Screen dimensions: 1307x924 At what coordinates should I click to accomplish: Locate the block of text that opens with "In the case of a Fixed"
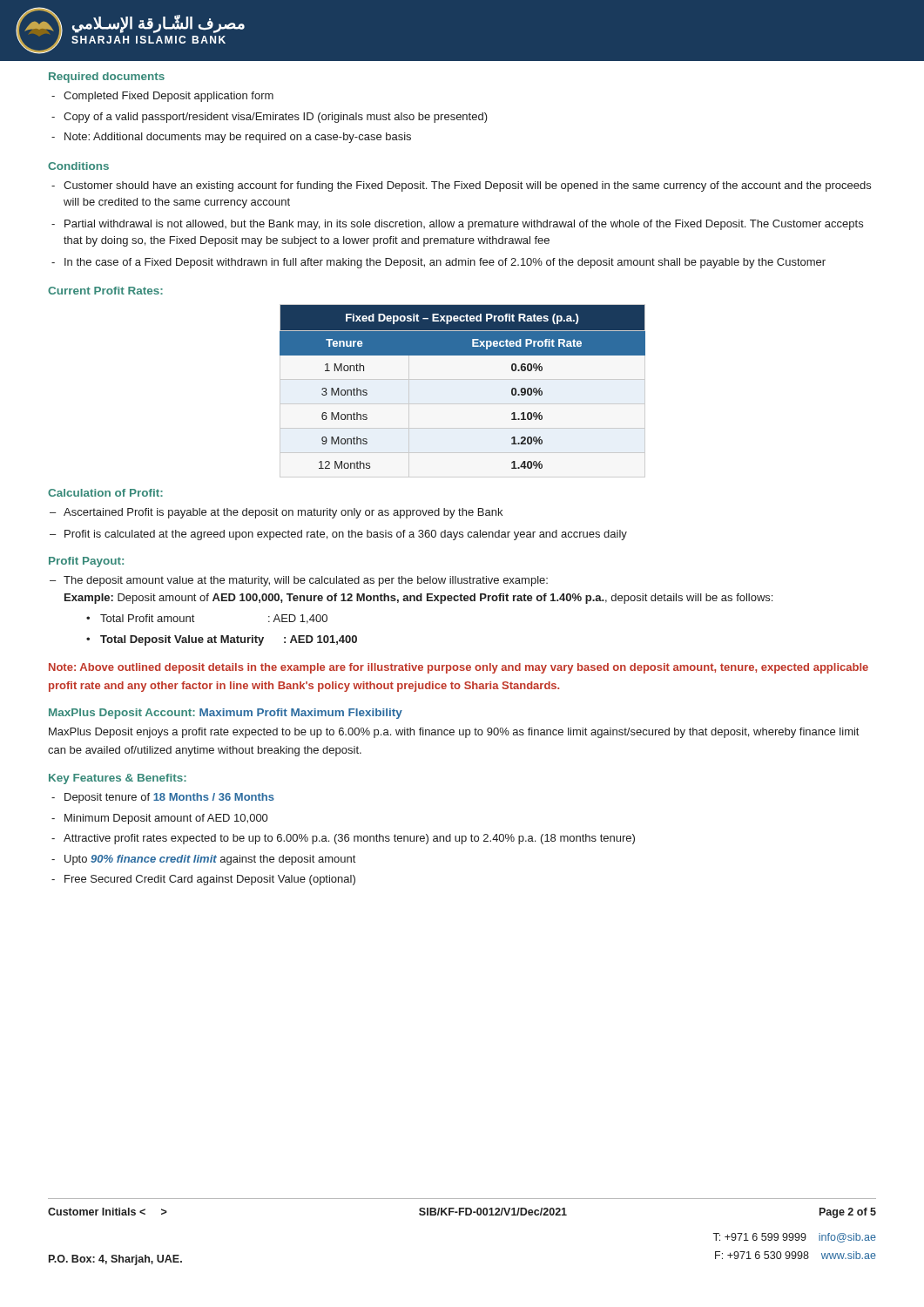pyautogui.click(x=445, y=261)
